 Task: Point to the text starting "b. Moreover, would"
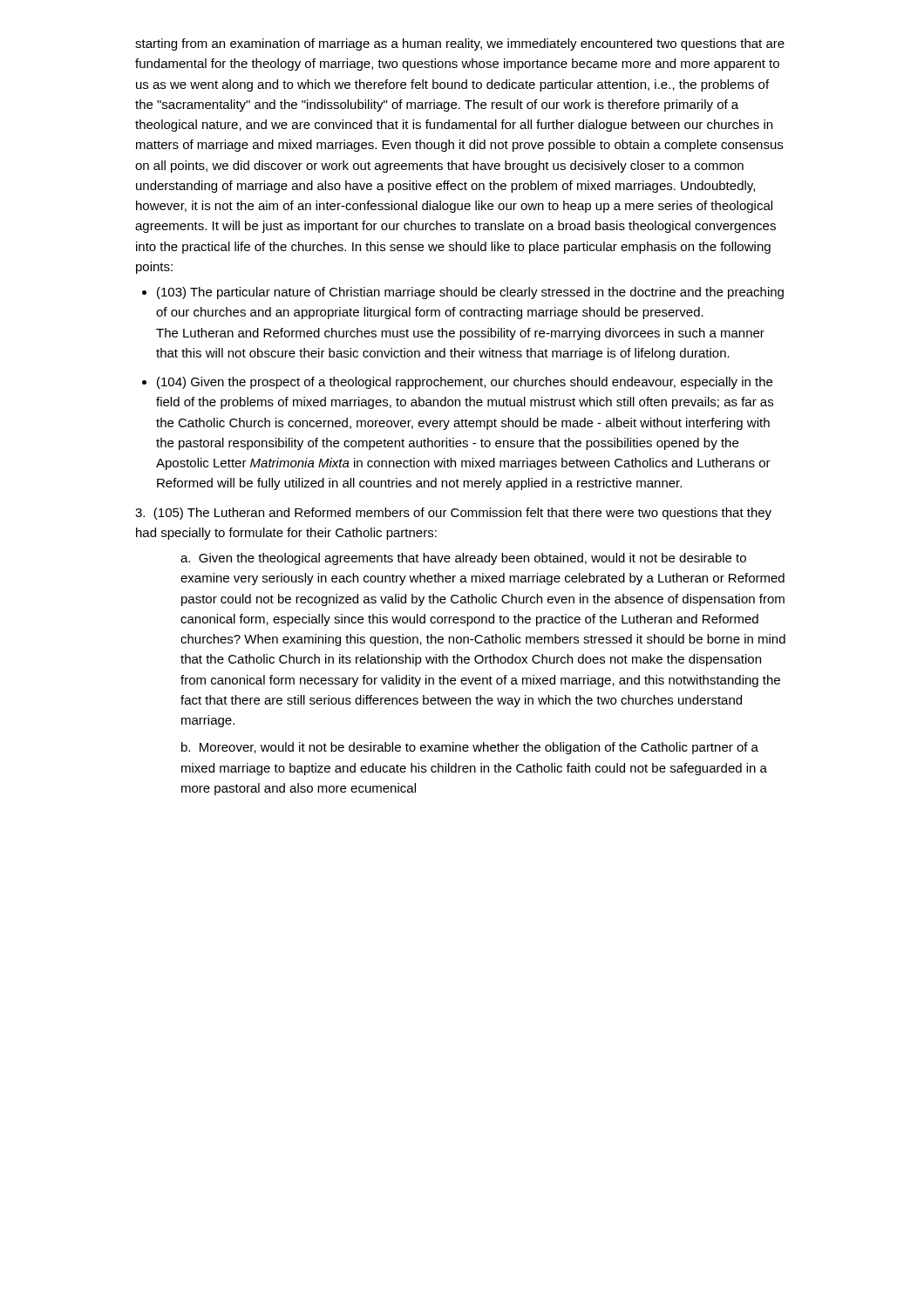474,767
